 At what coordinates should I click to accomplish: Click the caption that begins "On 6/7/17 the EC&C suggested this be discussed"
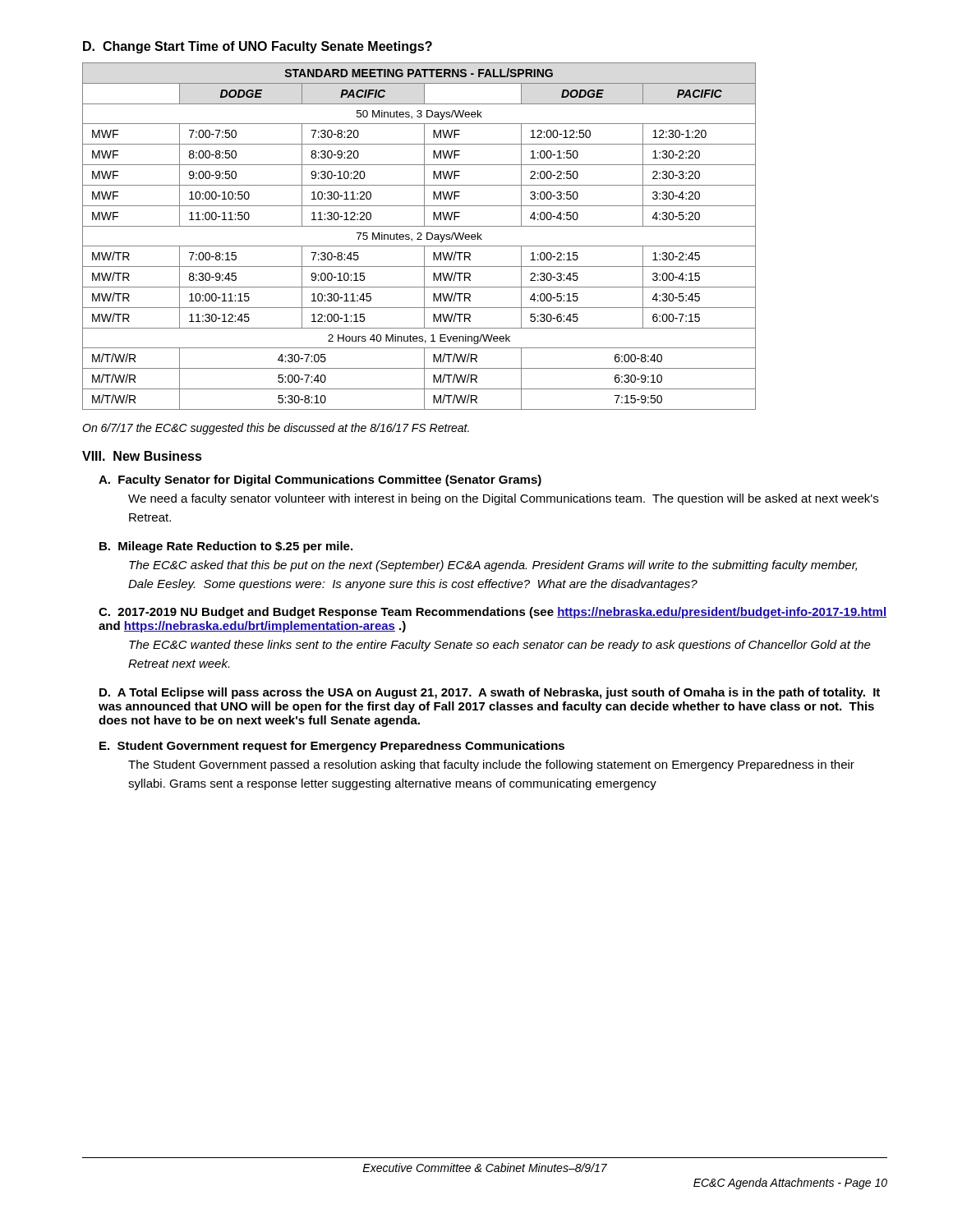276,428
